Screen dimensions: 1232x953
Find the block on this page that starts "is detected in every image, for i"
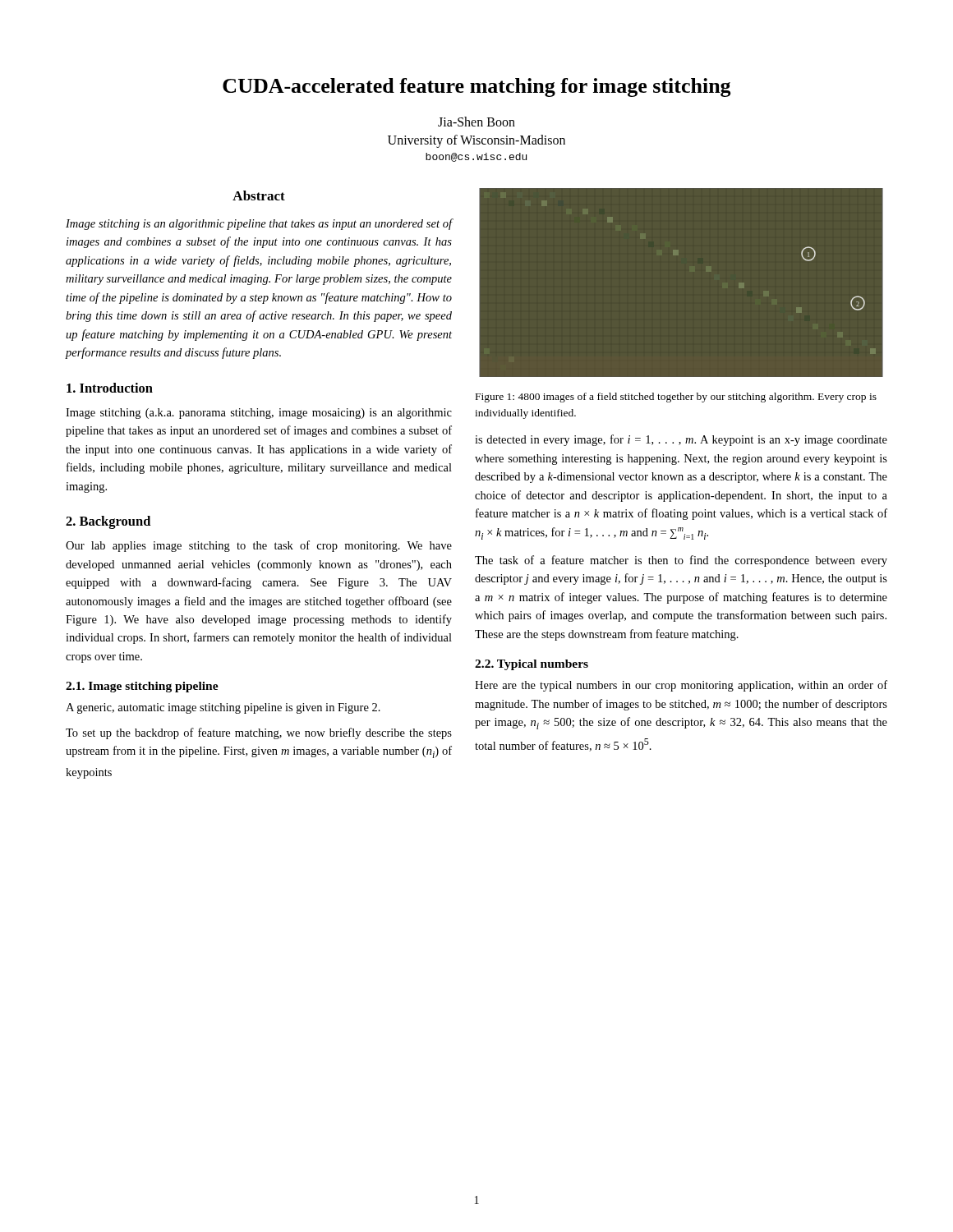coord(681,488)
